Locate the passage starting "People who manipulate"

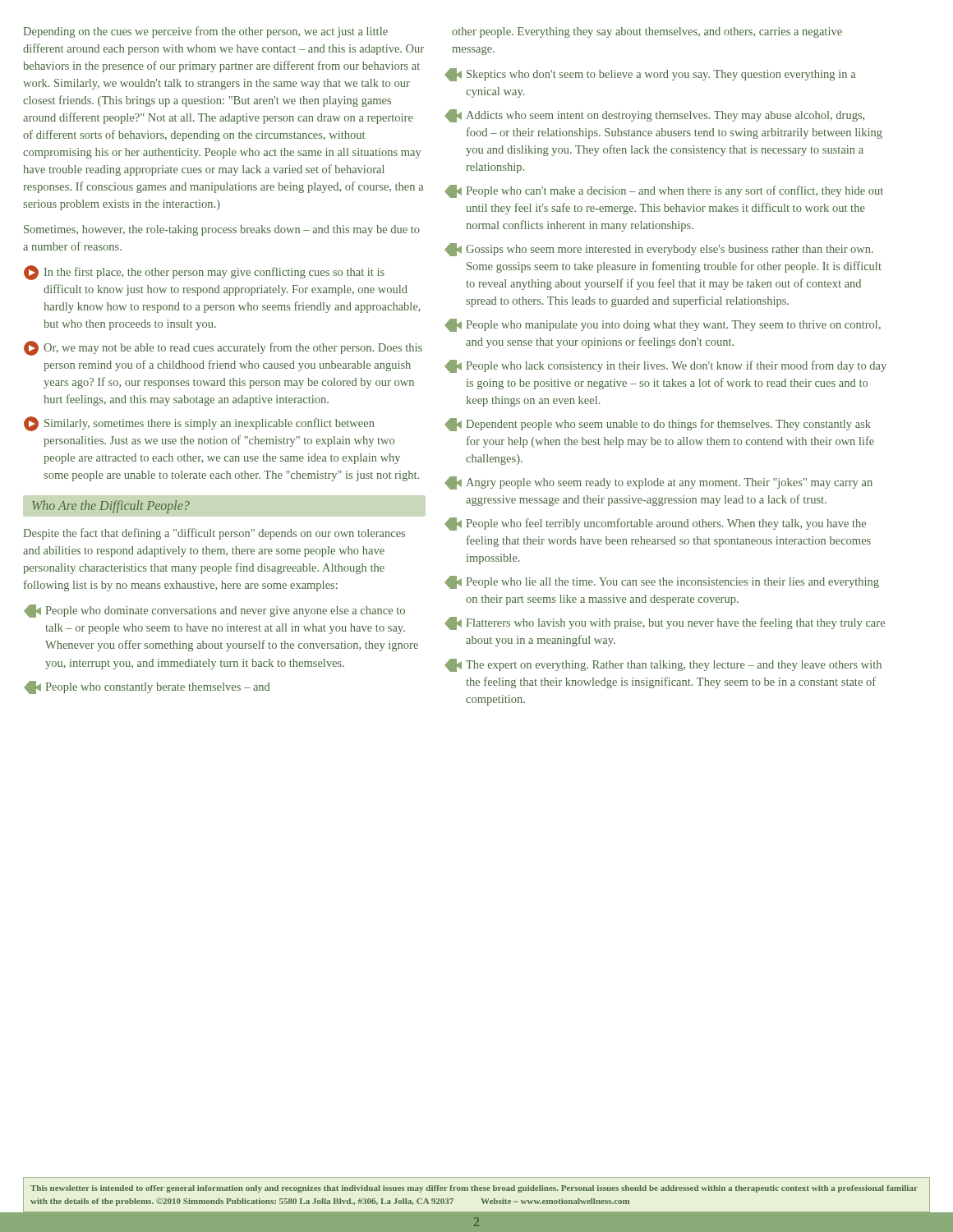point(665,334)
